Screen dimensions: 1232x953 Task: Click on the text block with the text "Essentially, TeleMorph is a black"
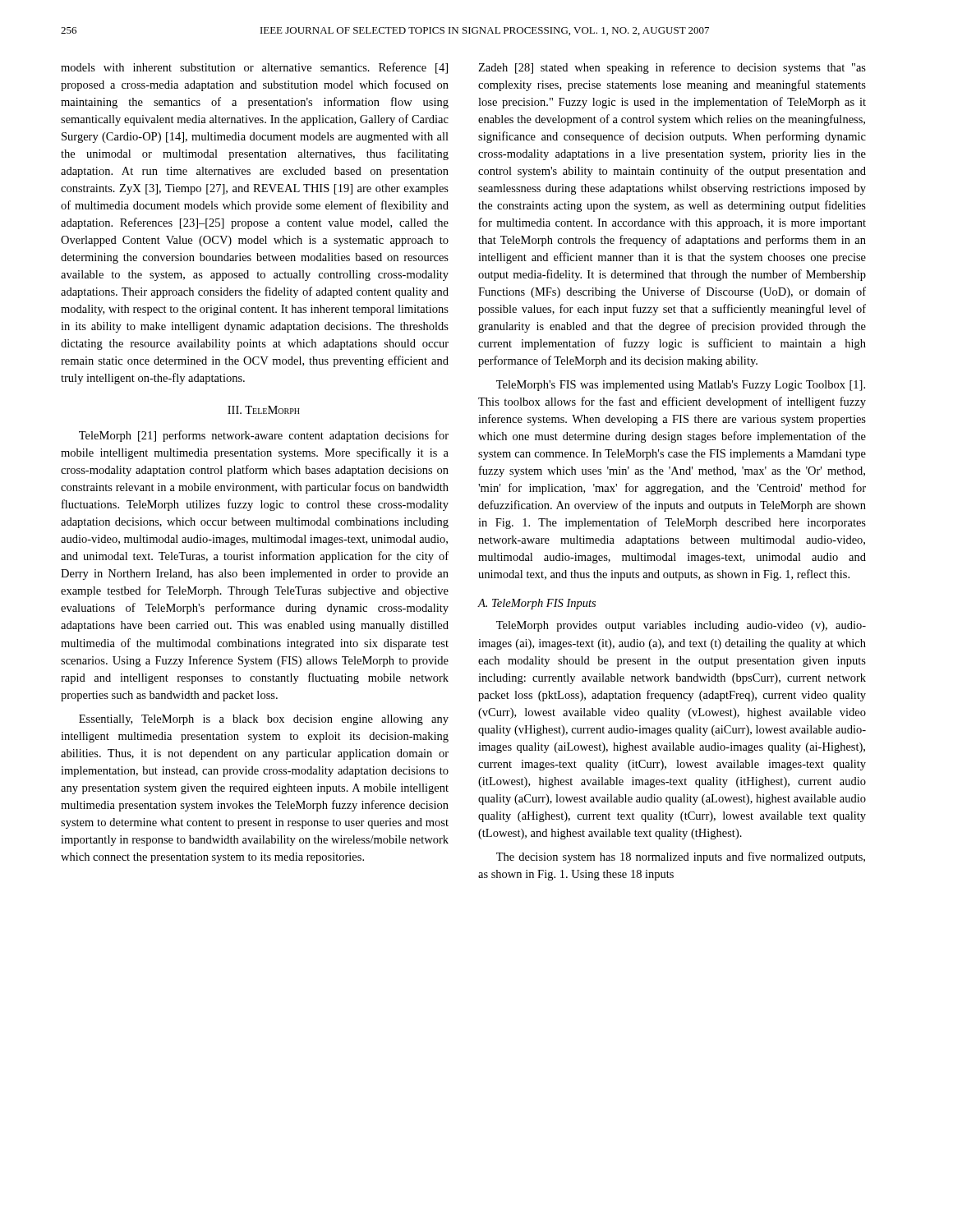[x=255, y=788]
